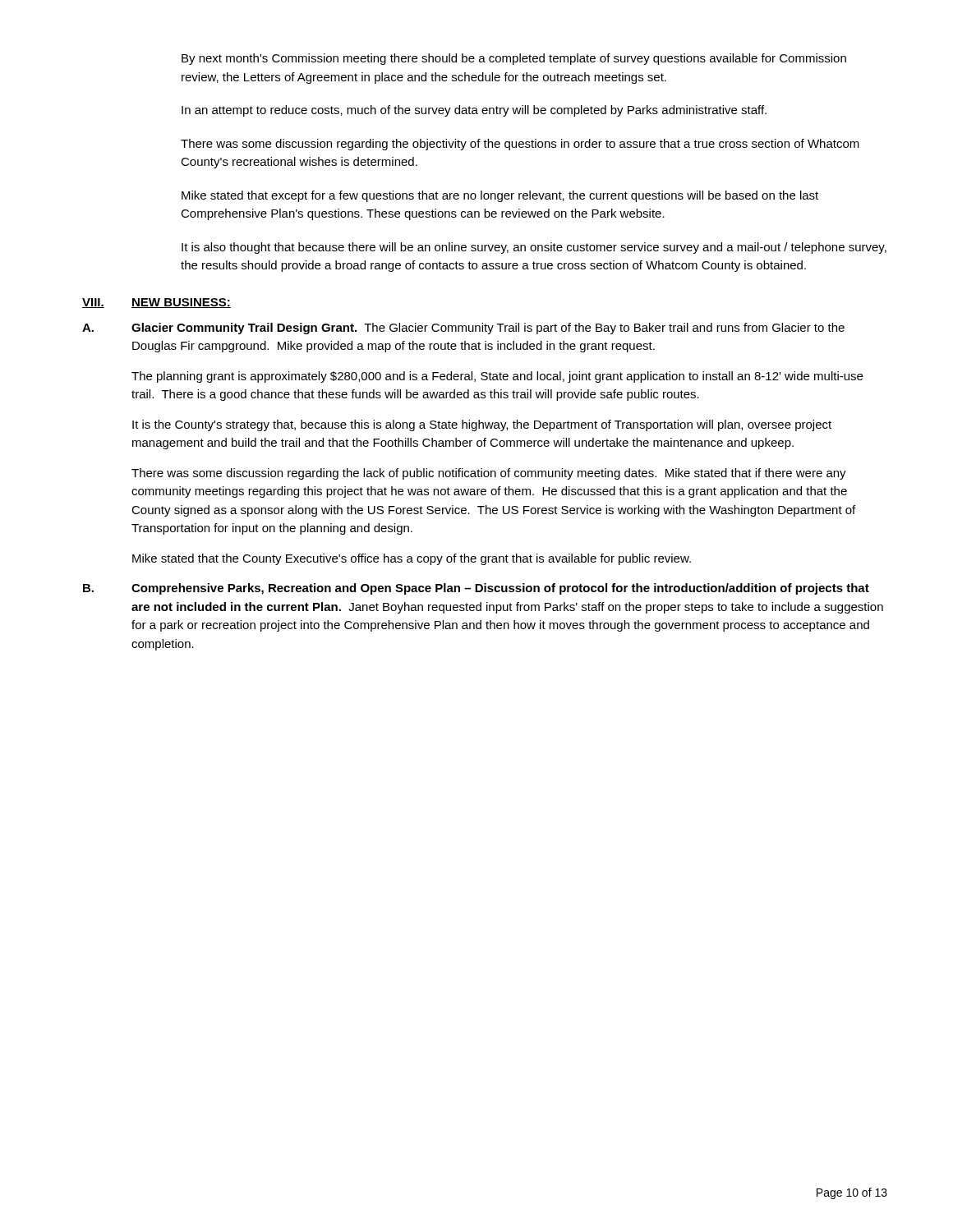Click the passage that begins "B. Comprehensive Parks, Recreation and Open Space Plan"

click(x=485, y=616)
